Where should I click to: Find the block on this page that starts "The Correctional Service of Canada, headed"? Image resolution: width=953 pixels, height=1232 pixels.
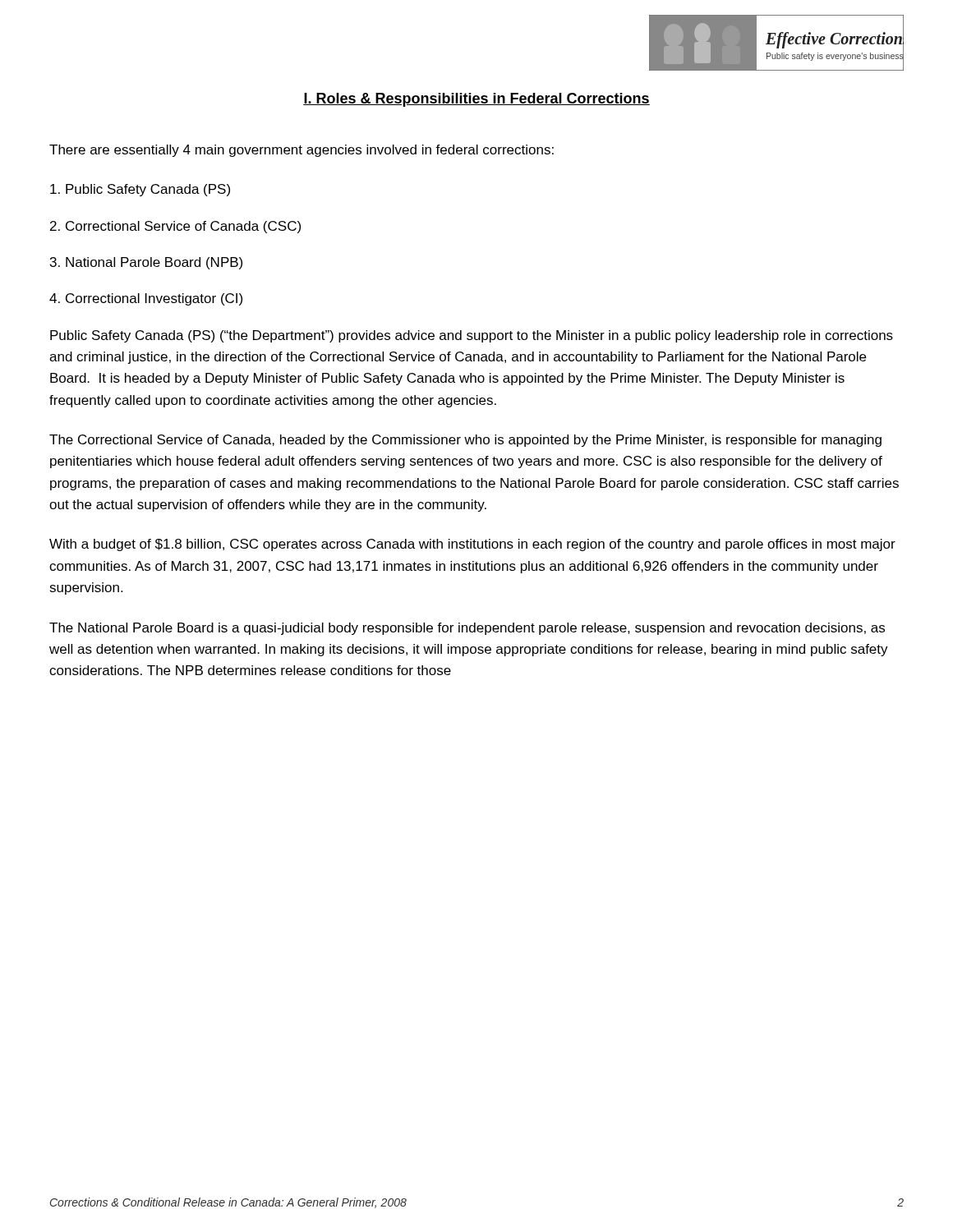point(476,473)
